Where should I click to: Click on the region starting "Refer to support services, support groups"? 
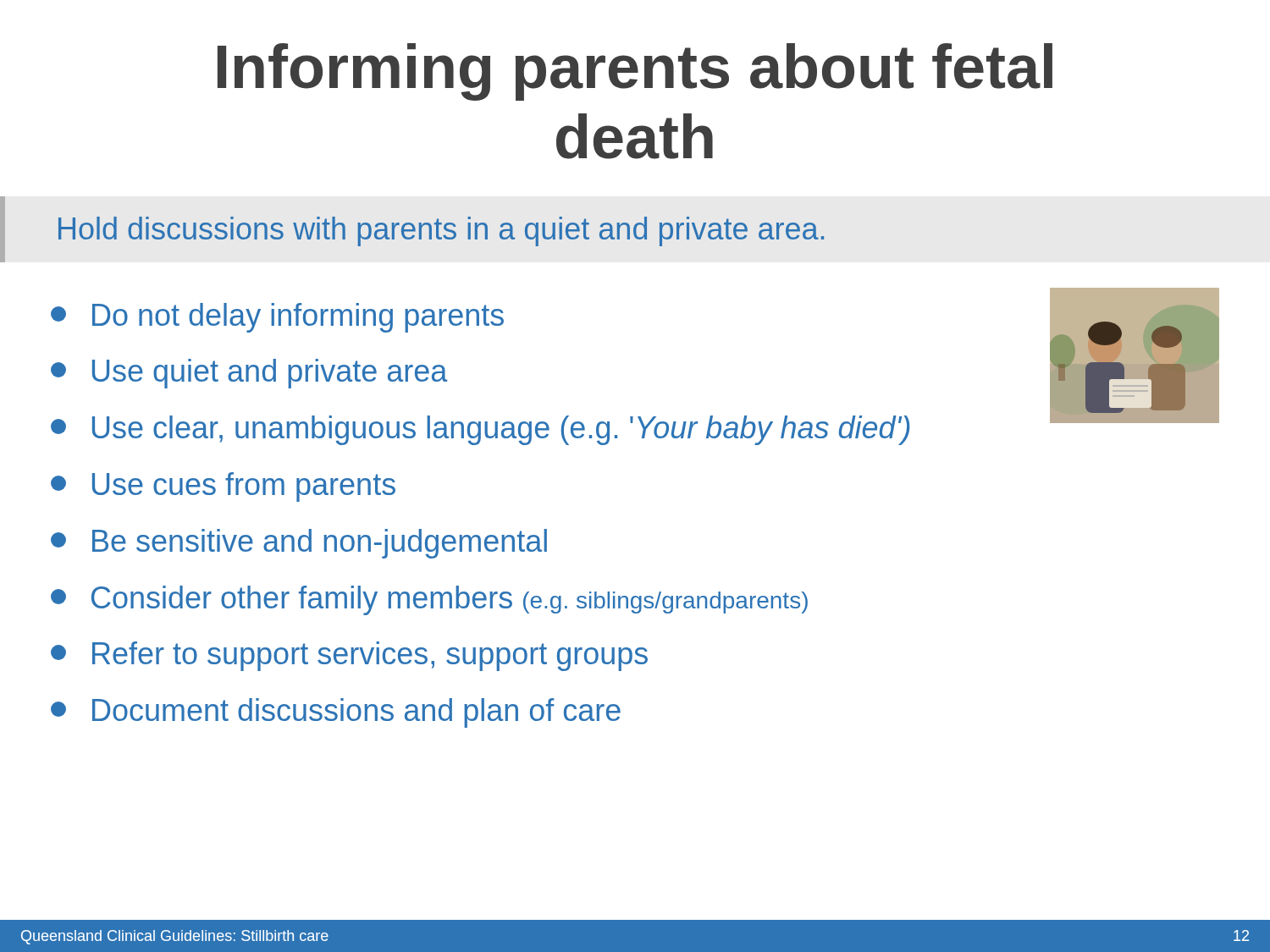coord(350,655)
